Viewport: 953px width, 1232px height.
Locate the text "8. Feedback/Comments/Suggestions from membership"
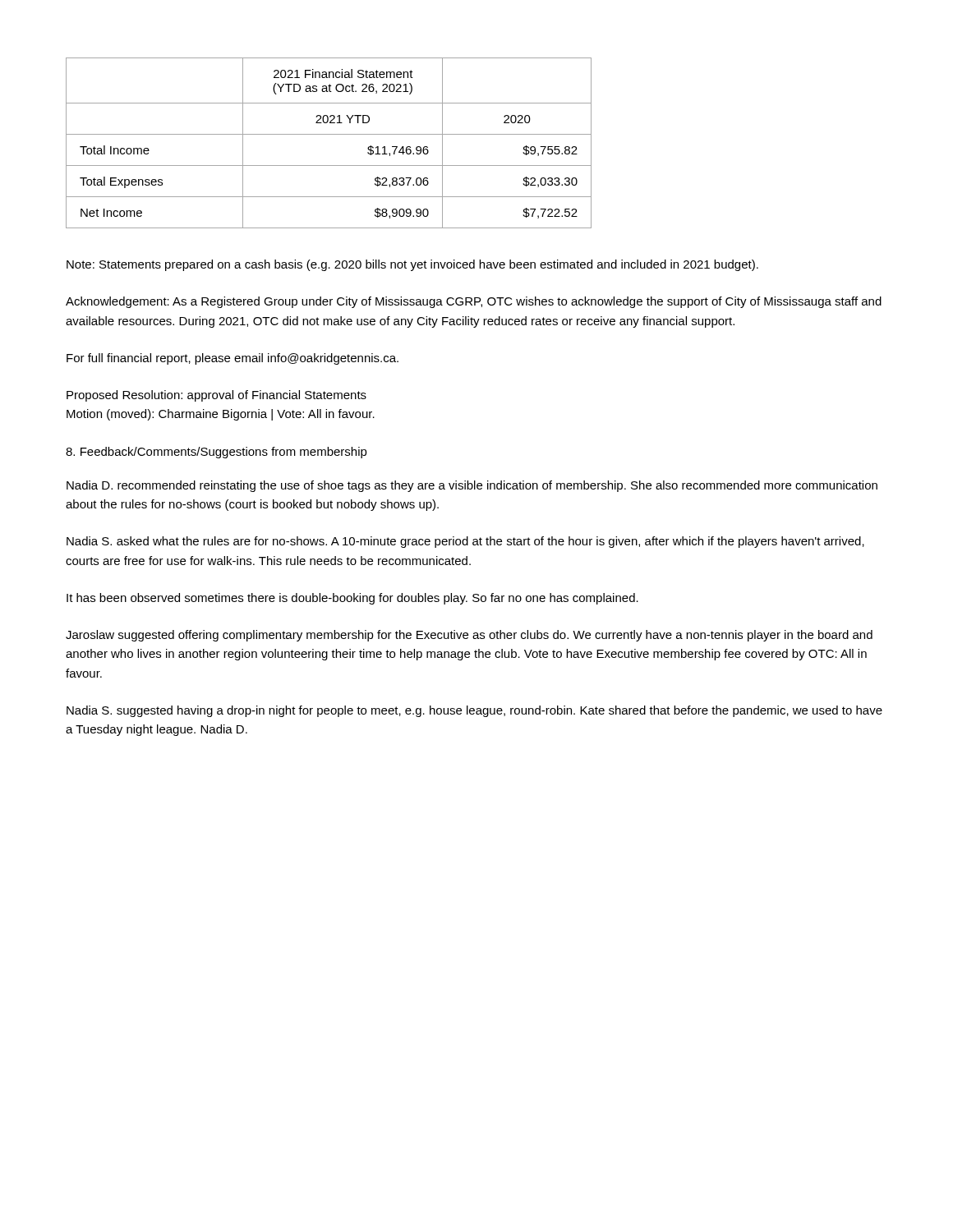pos(216,451)
